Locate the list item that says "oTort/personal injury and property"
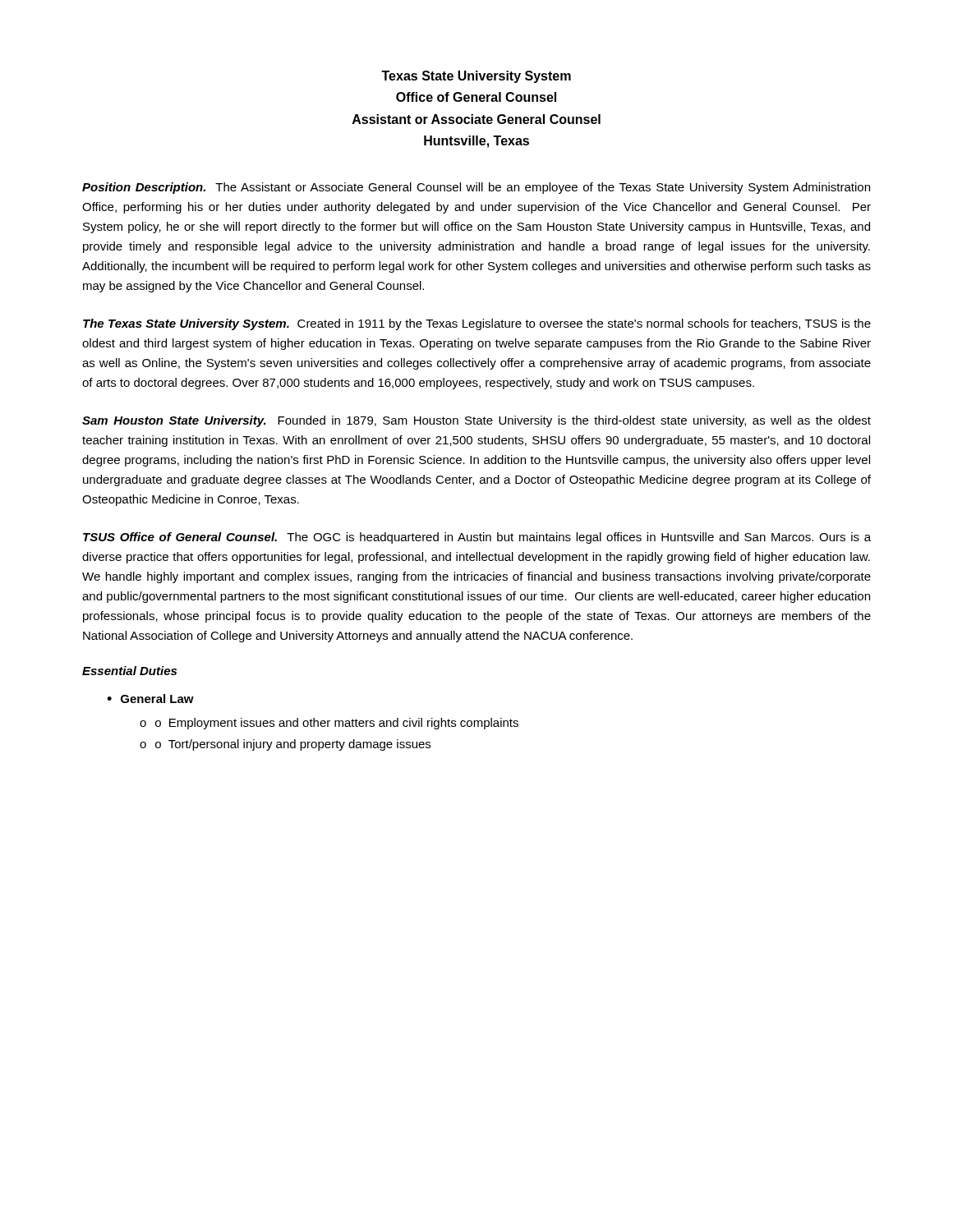Image resolution: width=953 pixels, height=1232 pixels. point(293,744)
